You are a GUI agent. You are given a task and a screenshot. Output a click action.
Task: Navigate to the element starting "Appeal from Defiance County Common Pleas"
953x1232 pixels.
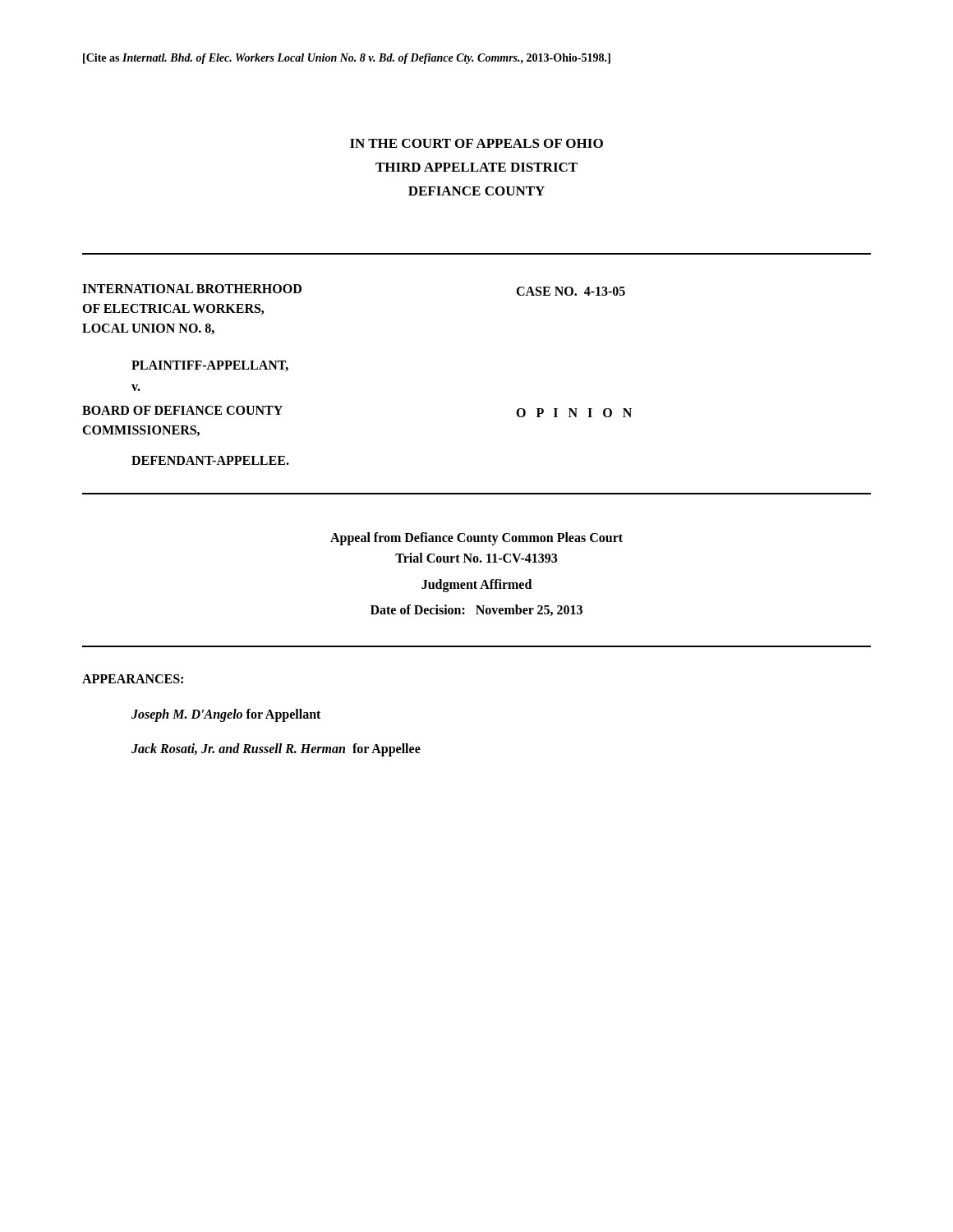coord(476,574)
